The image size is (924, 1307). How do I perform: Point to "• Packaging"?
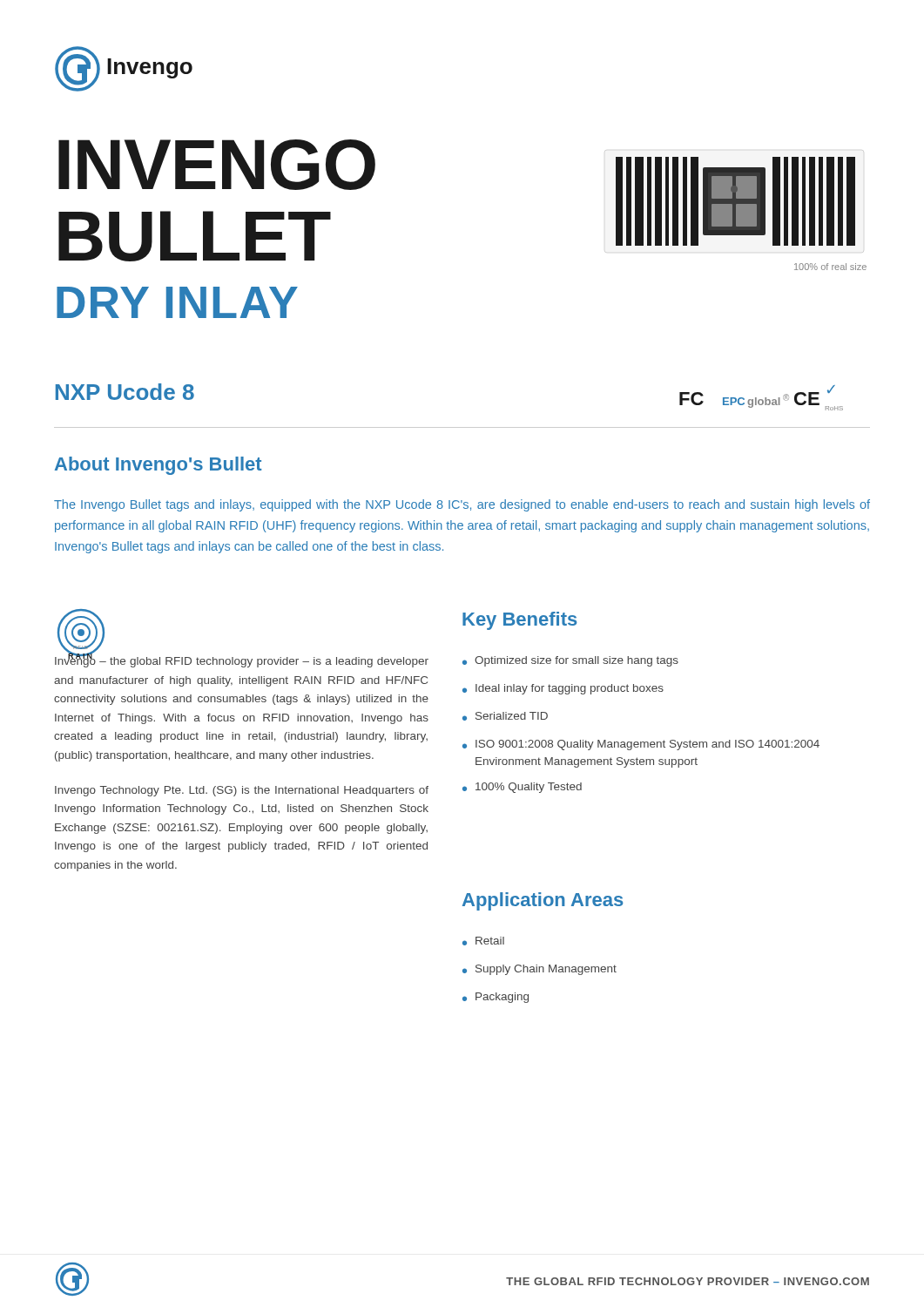(496, 999)
